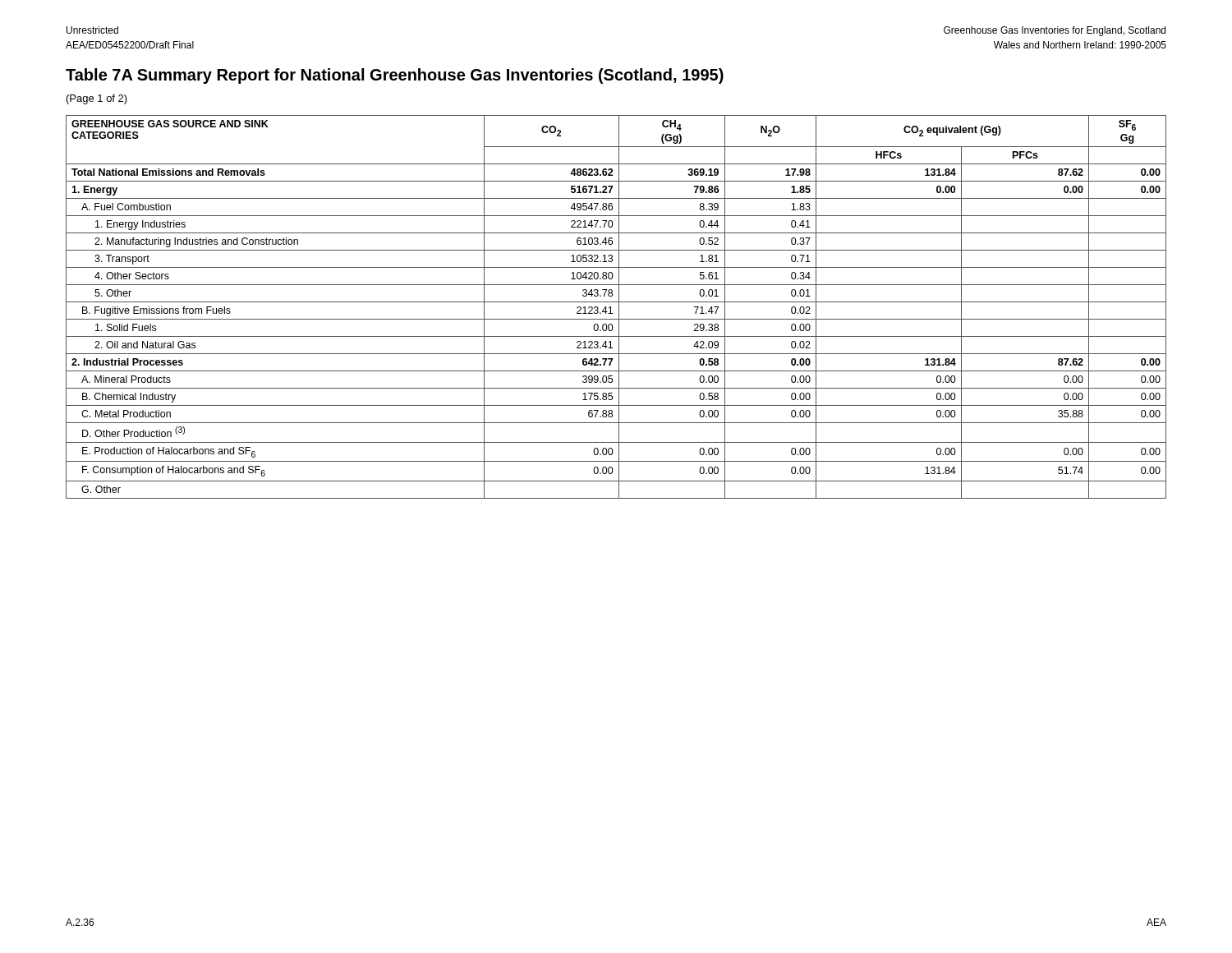Find the text starting "Table 7A Summary Report for National"
This screenshot has width=1232, height=953.
(x=395, y=75)
